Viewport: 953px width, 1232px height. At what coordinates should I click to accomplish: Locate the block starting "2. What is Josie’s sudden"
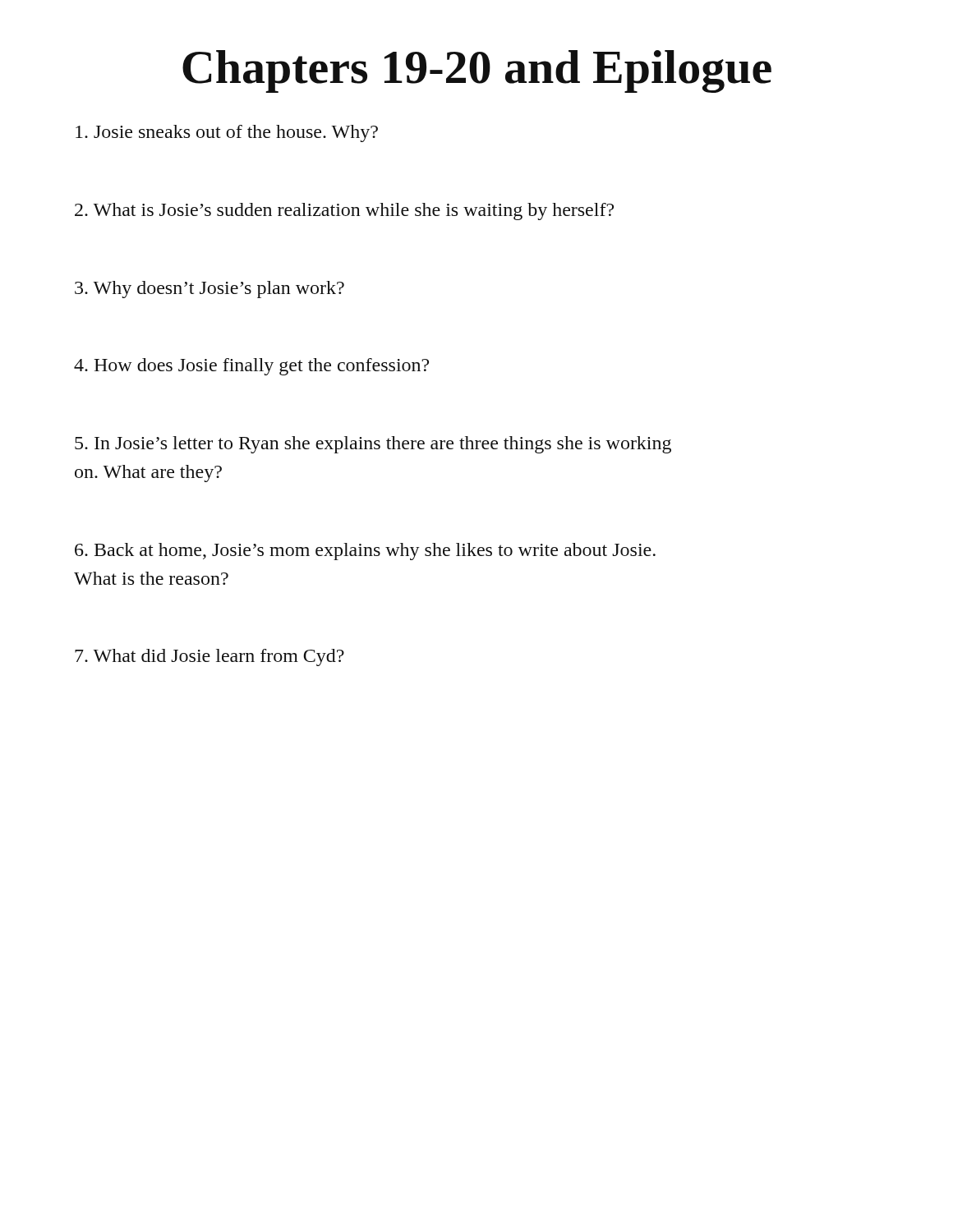344,209
